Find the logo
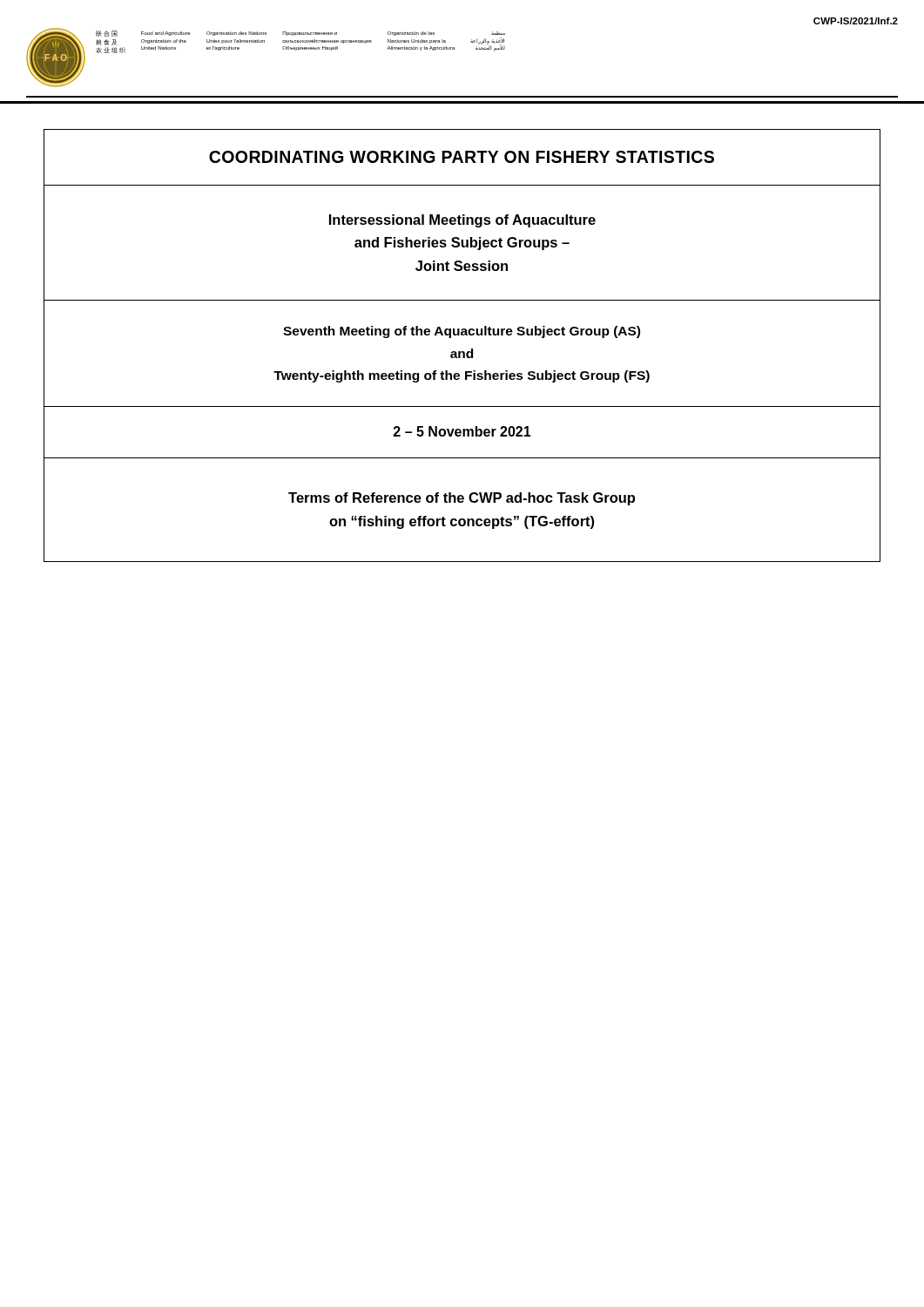This screenshot has height=1307, width=924. click(462, 62)
